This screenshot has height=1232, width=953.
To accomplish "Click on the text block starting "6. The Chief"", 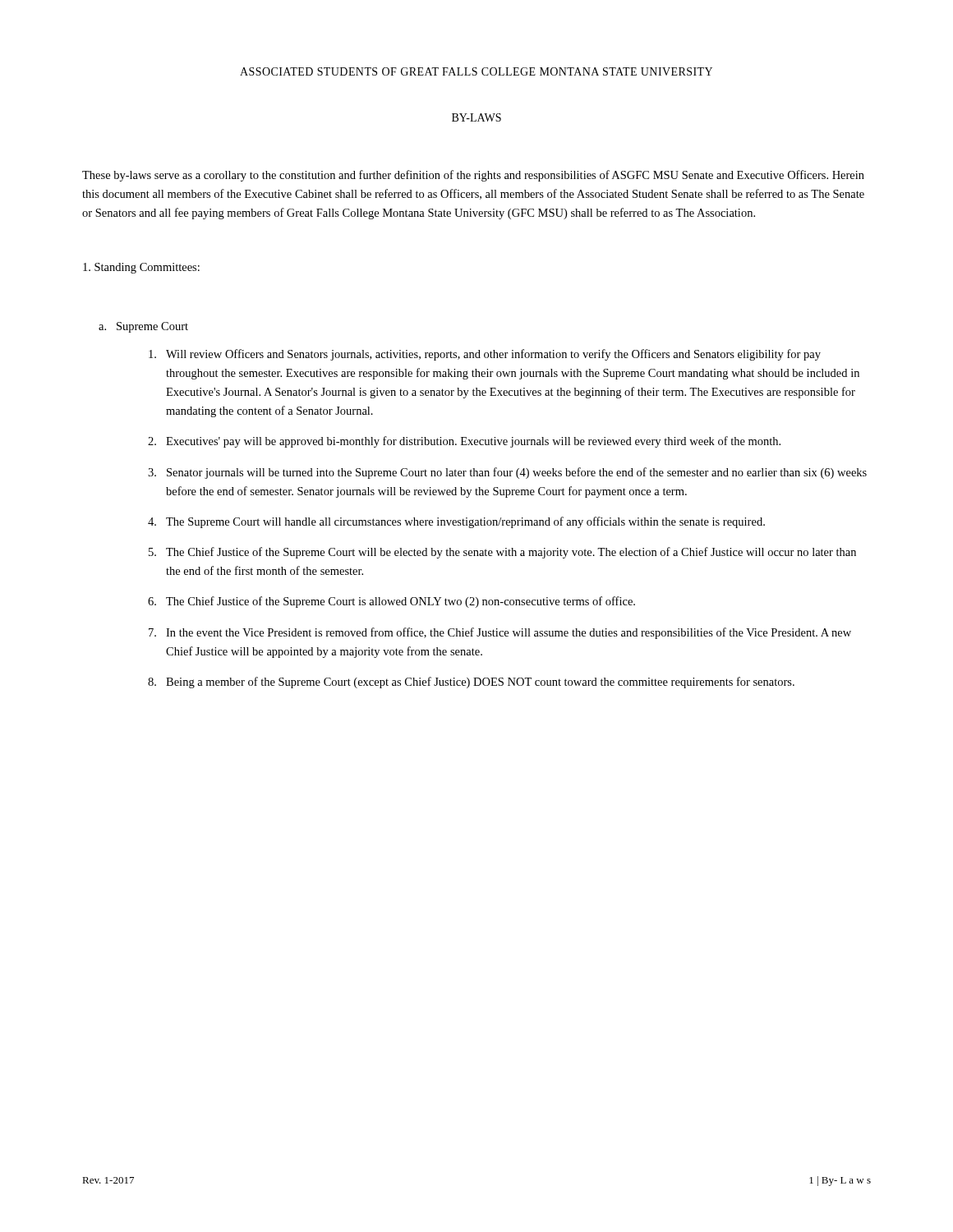I will (392, 602).
